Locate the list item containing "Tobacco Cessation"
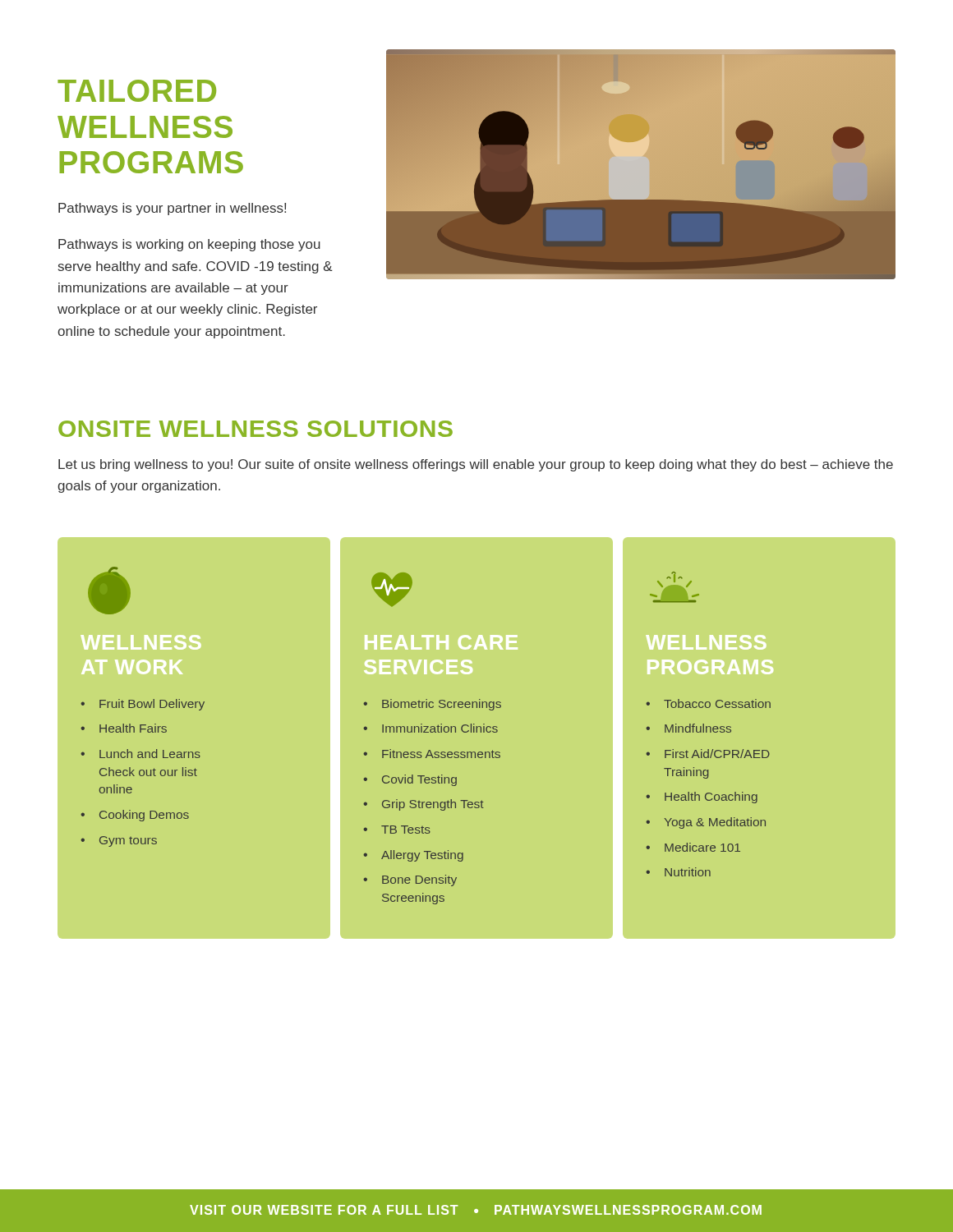953x1232 pixels. pyautogui.click(x=718, y=703)
